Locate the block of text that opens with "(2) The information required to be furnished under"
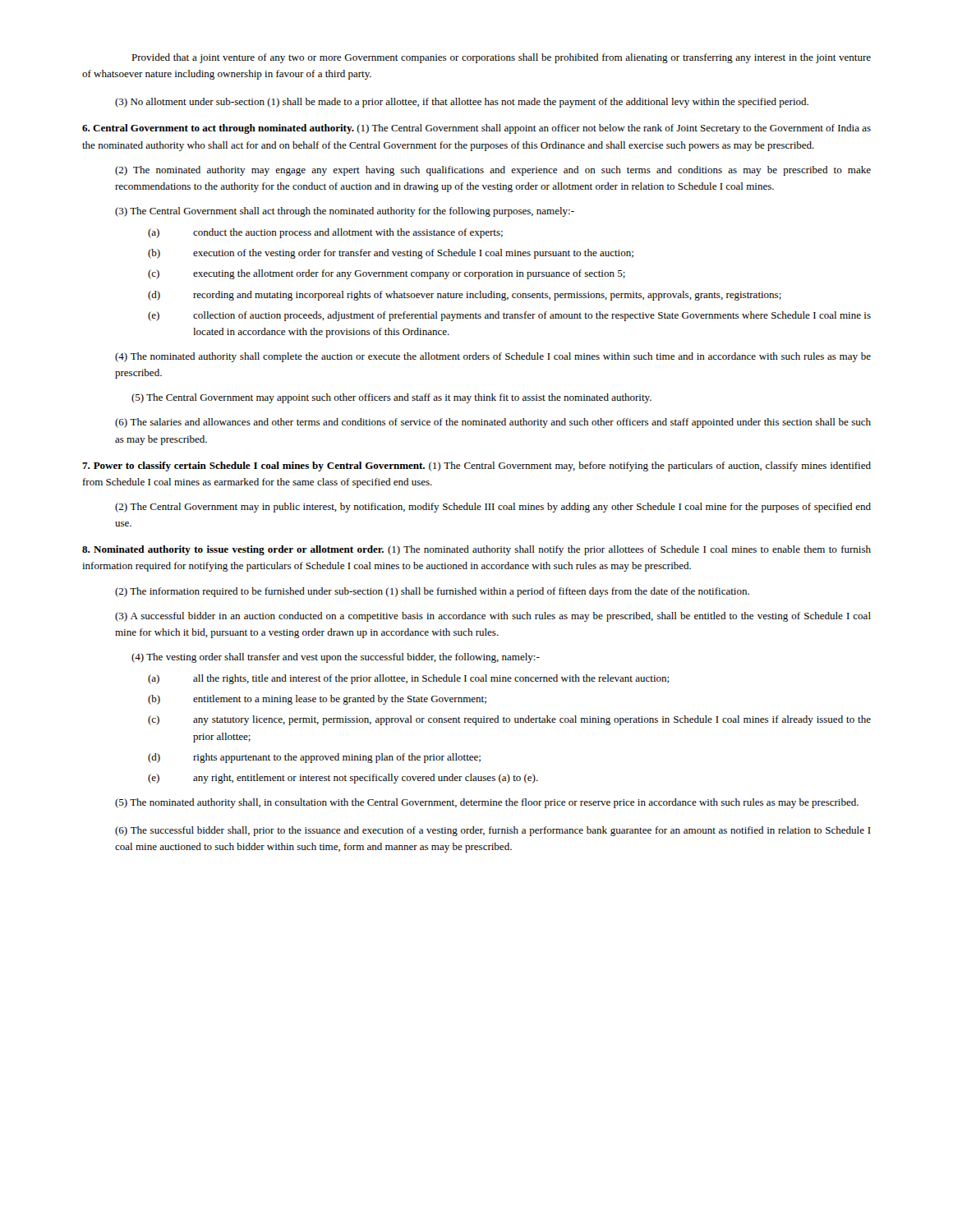Screen dimensions: 1232x953 point(432,590)
